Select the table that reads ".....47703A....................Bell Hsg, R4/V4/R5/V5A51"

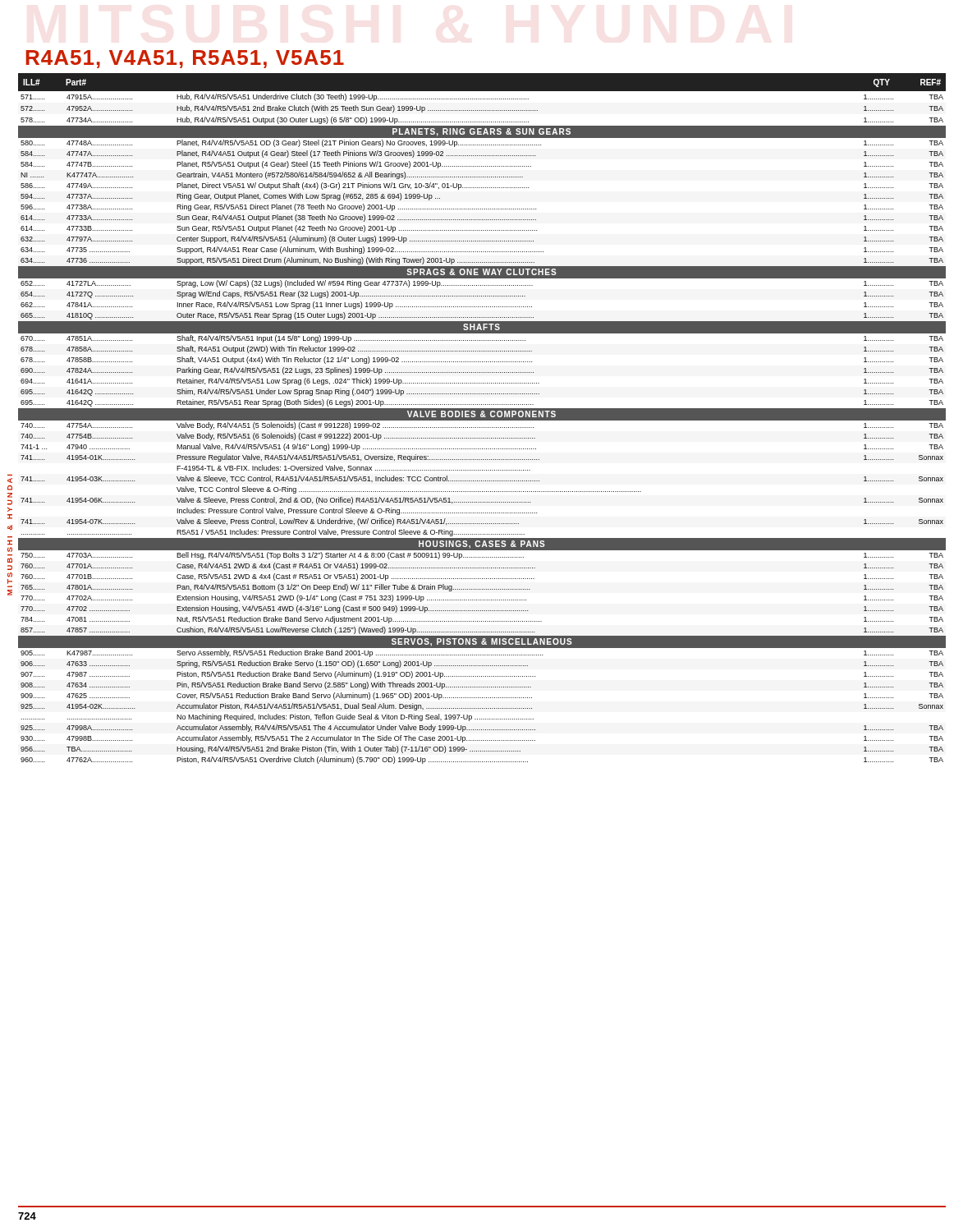482,593
